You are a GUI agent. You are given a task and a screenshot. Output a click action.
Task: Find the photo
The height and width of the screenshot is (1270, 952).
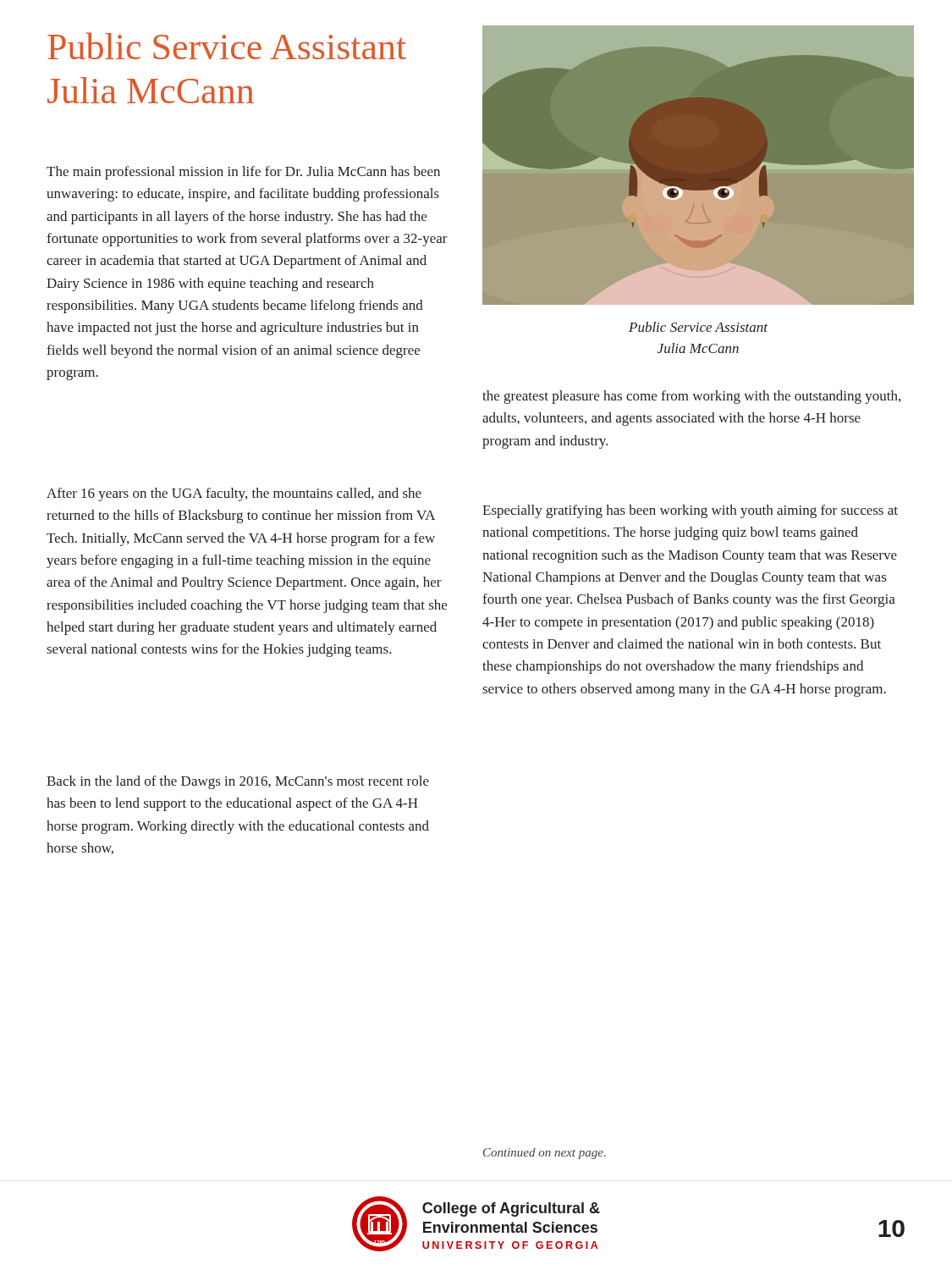tap(698, 165)
